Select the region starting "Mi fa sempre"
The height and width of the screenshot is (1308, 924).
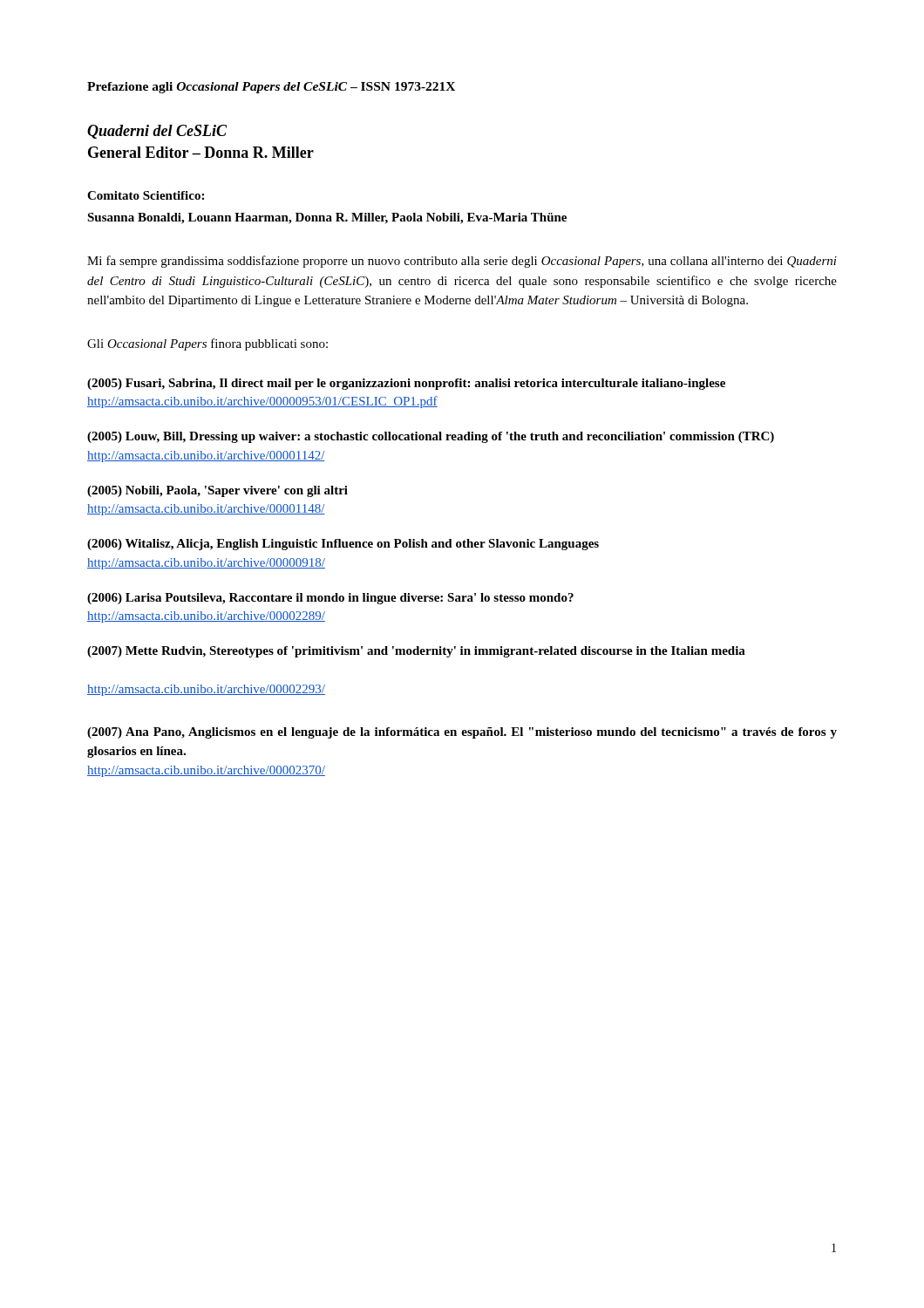(462, 280)
